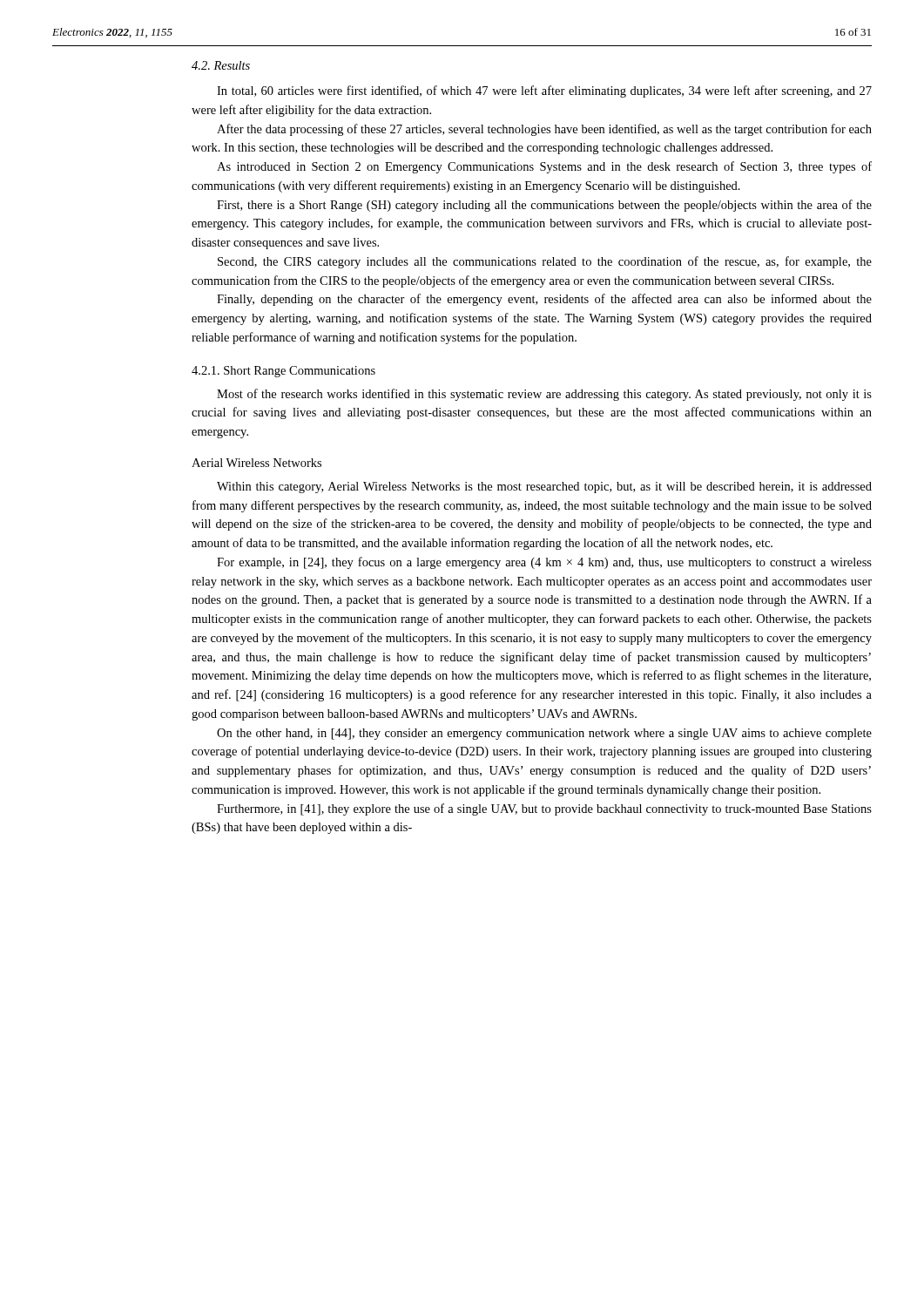Screen dimensions: 1307x924
Task: Click on the element starting "Furthermore, in [41], they explore the use of"
Action: 532,818
